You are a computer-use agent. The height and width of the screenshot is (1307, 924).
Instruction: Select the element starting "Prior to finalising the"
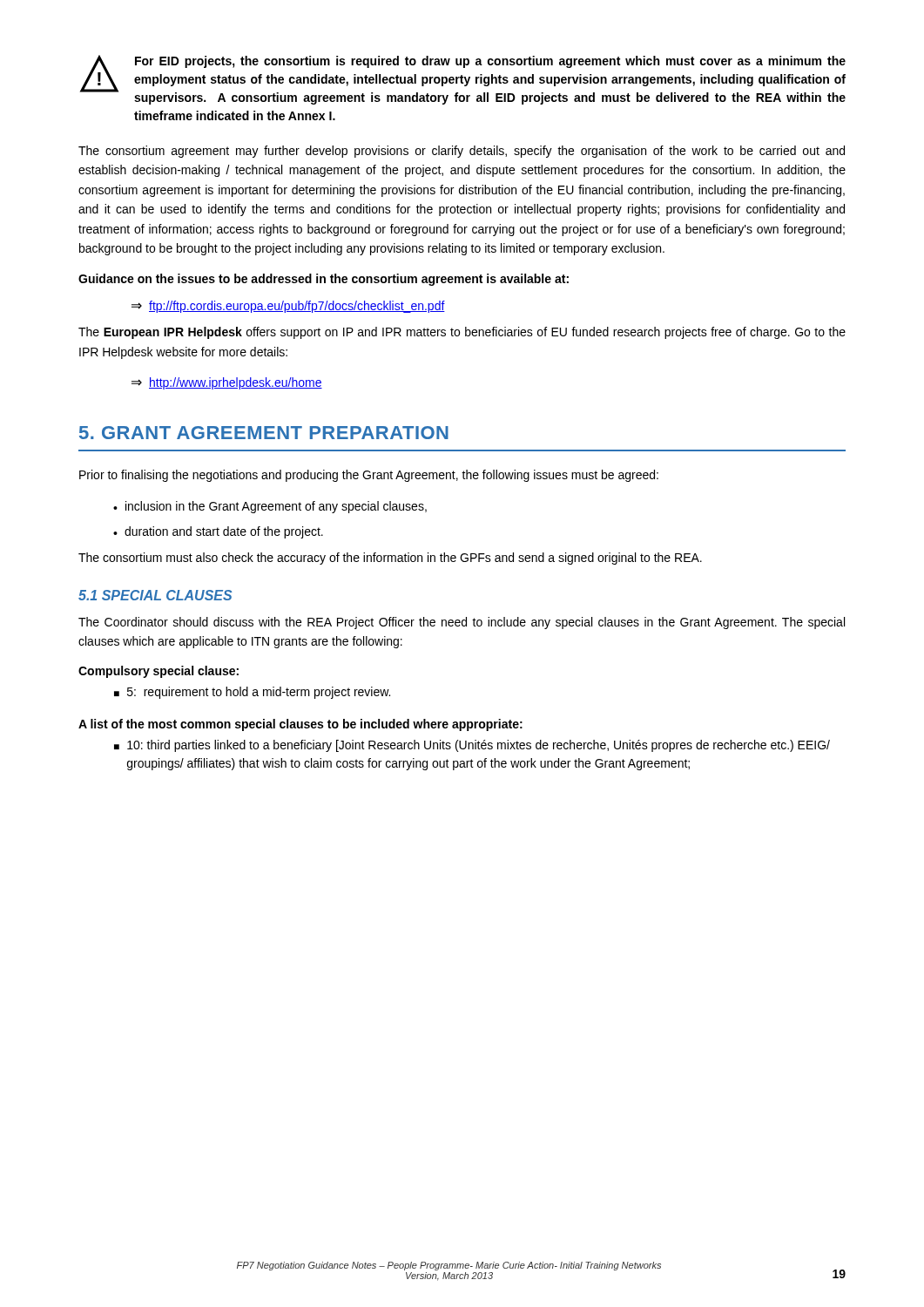click(x=369, y=475)
